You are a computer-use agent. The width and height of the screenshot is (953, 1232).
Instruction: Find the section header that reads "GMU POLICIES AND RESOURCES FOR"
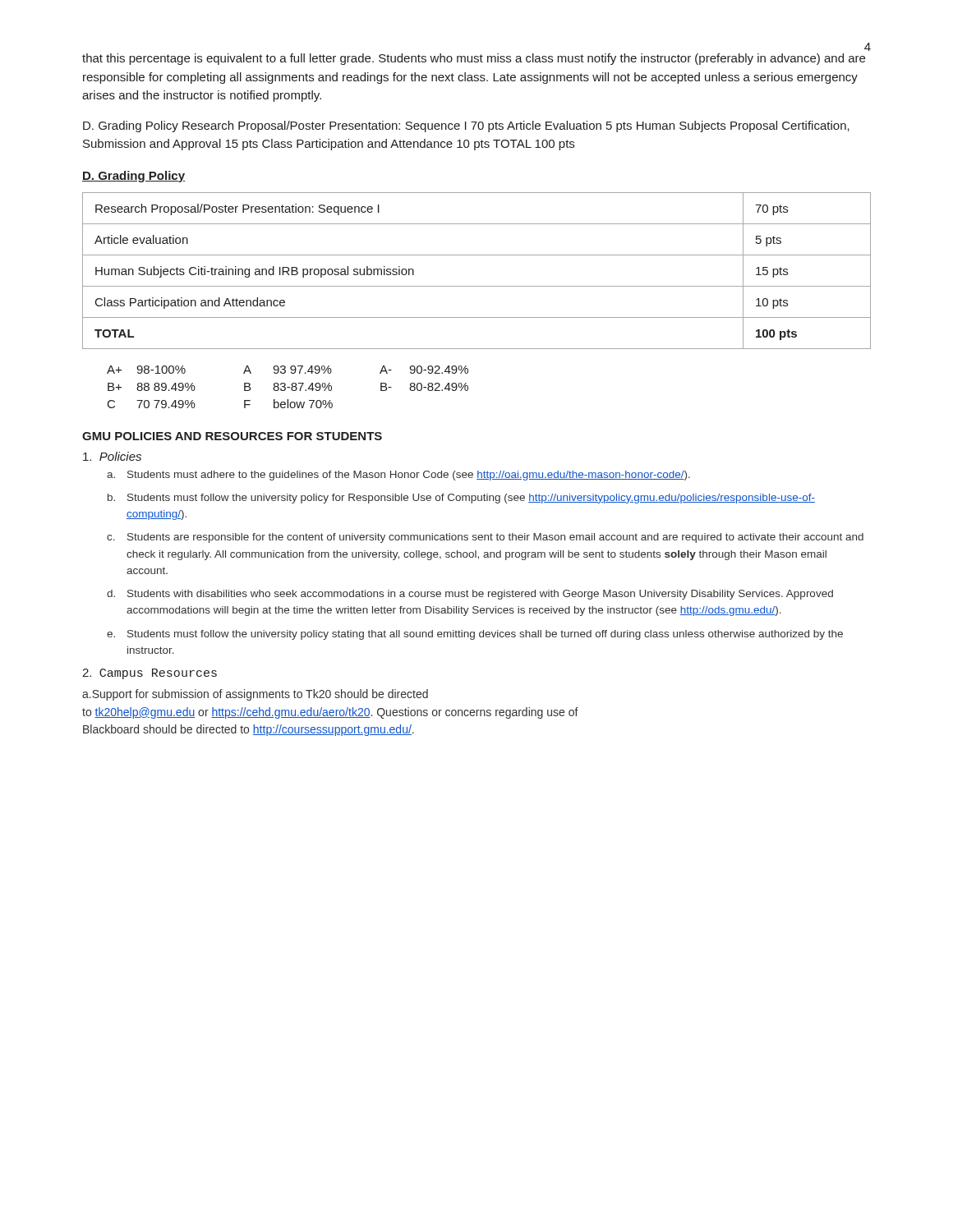pos(232,435)
